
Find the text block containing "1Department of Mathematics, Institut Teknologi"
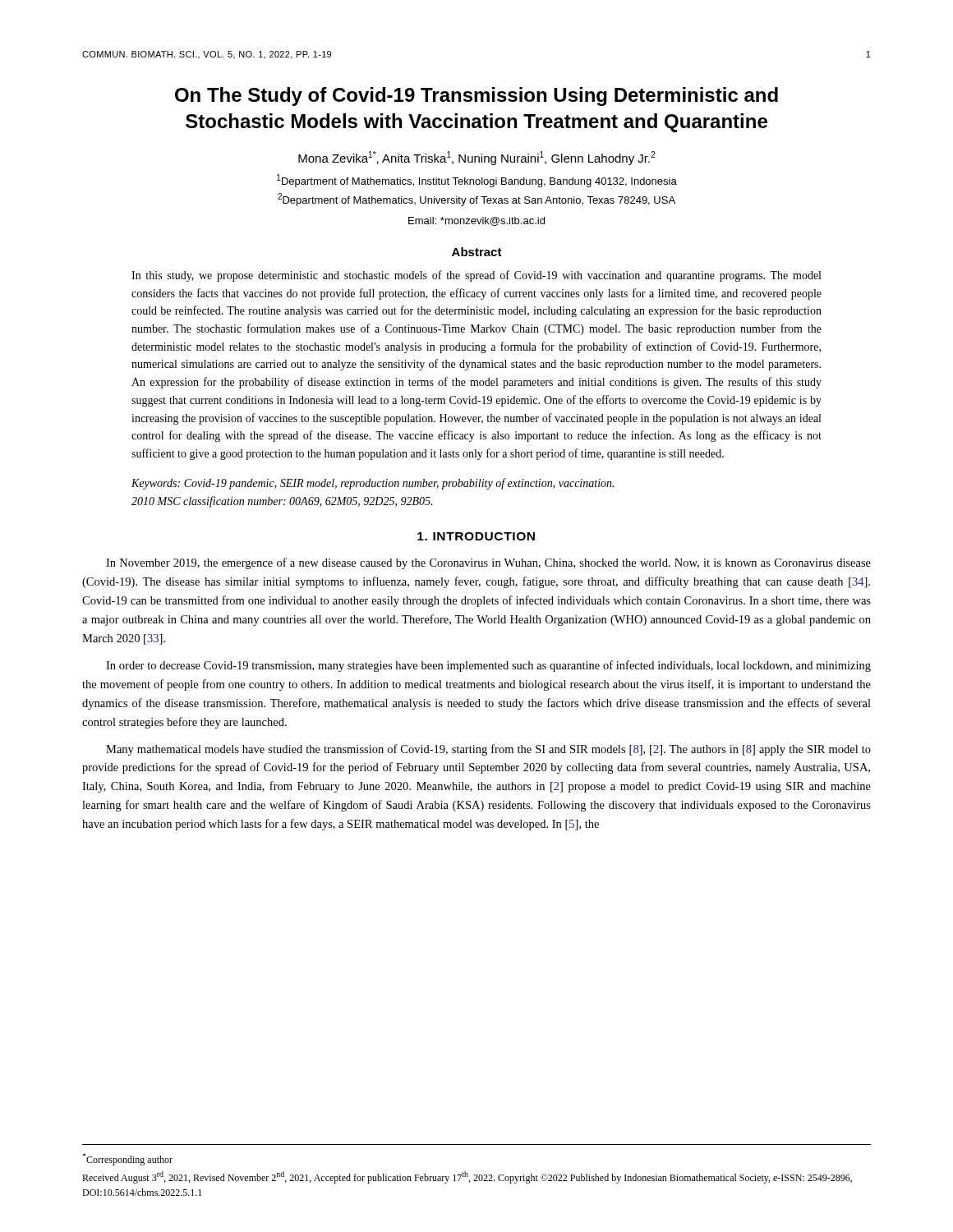(x=476, y=190)
